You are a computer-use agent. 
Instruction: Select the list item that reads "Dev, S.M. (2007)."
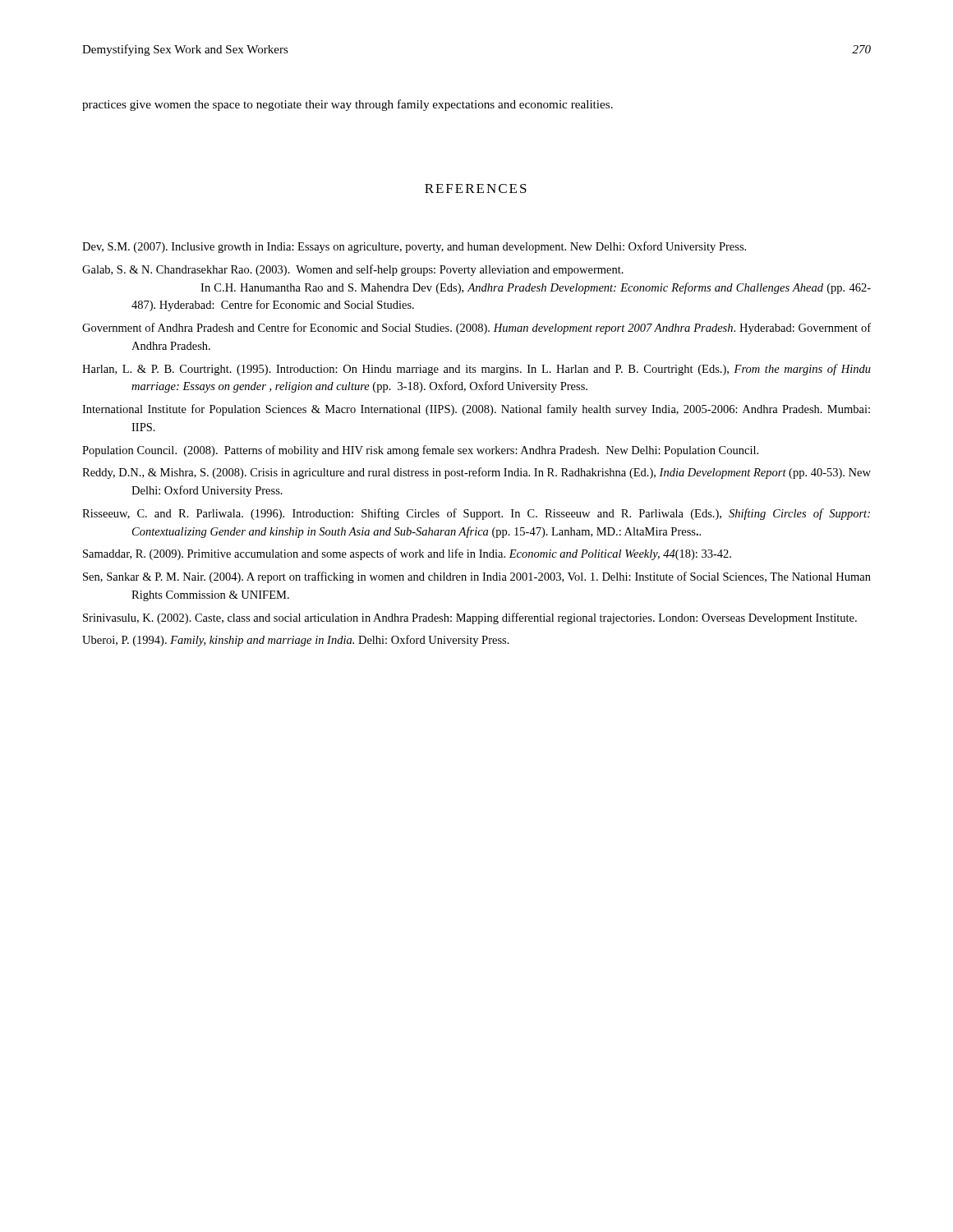click(x=476, y=444)
